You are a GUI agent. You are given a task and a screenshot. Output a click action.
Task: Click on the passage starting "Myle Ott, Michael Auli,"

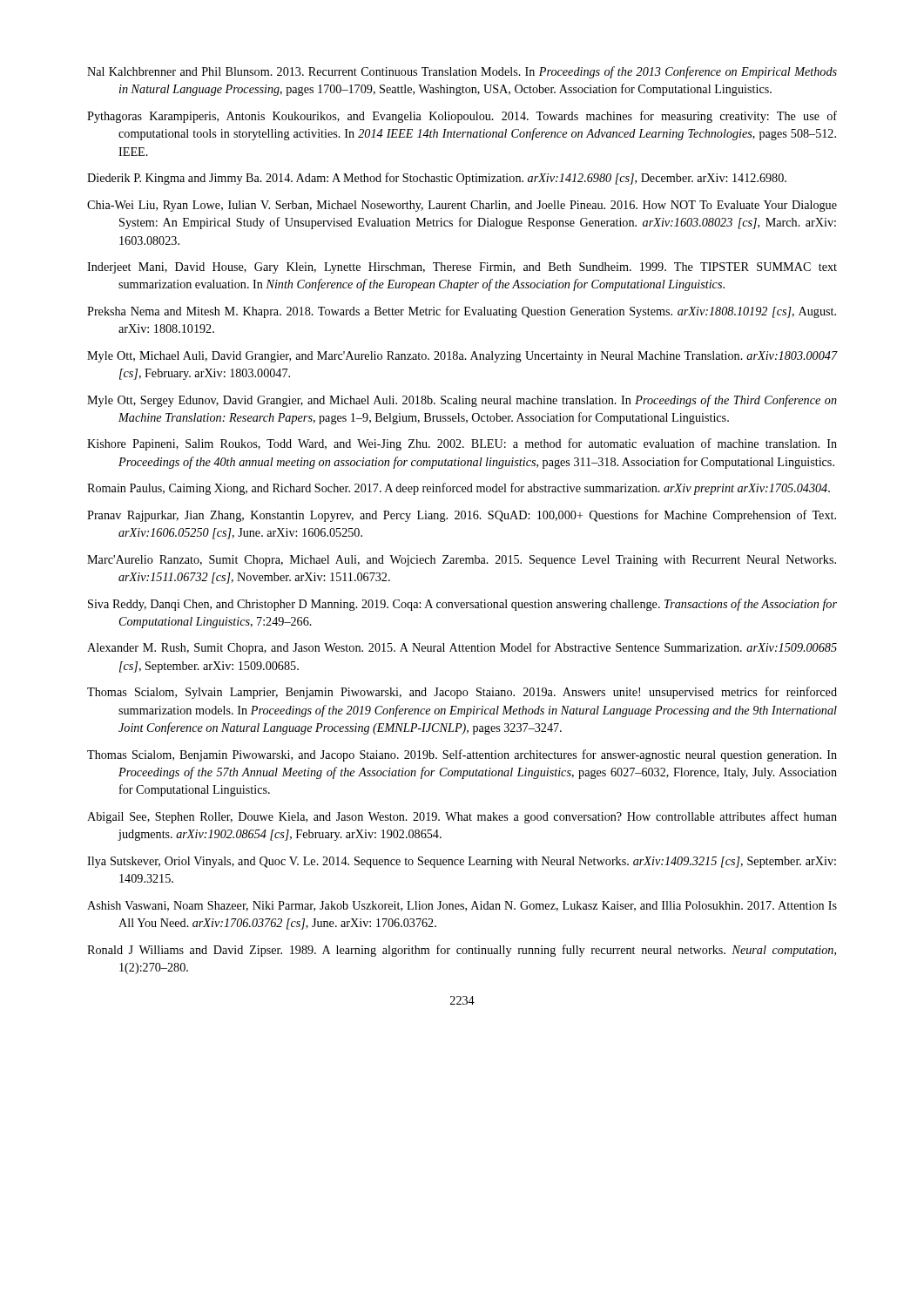click(x=462, y=364)
